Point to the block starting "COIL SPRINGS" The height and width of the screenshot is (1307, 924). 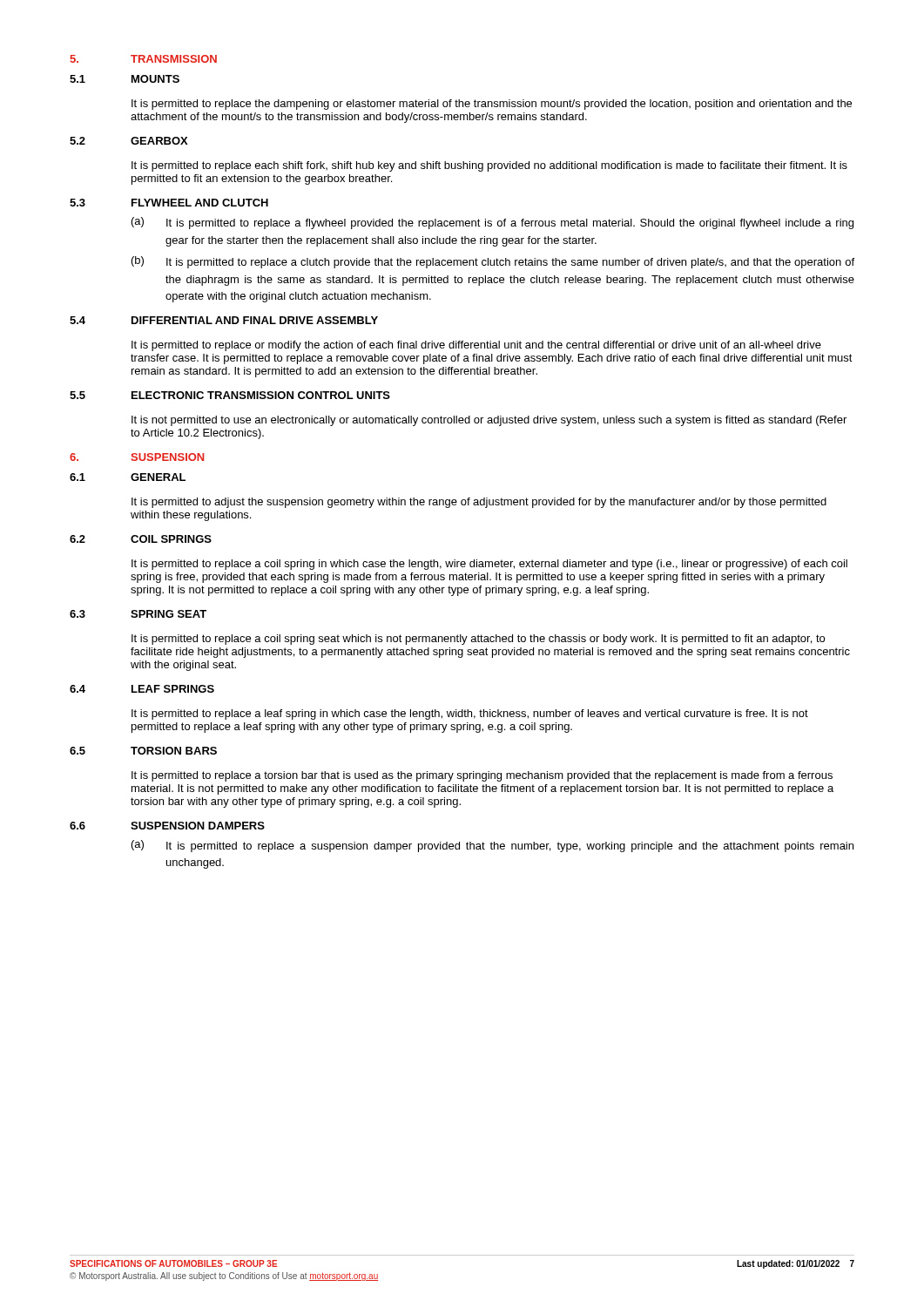click(x=171, y=538)
